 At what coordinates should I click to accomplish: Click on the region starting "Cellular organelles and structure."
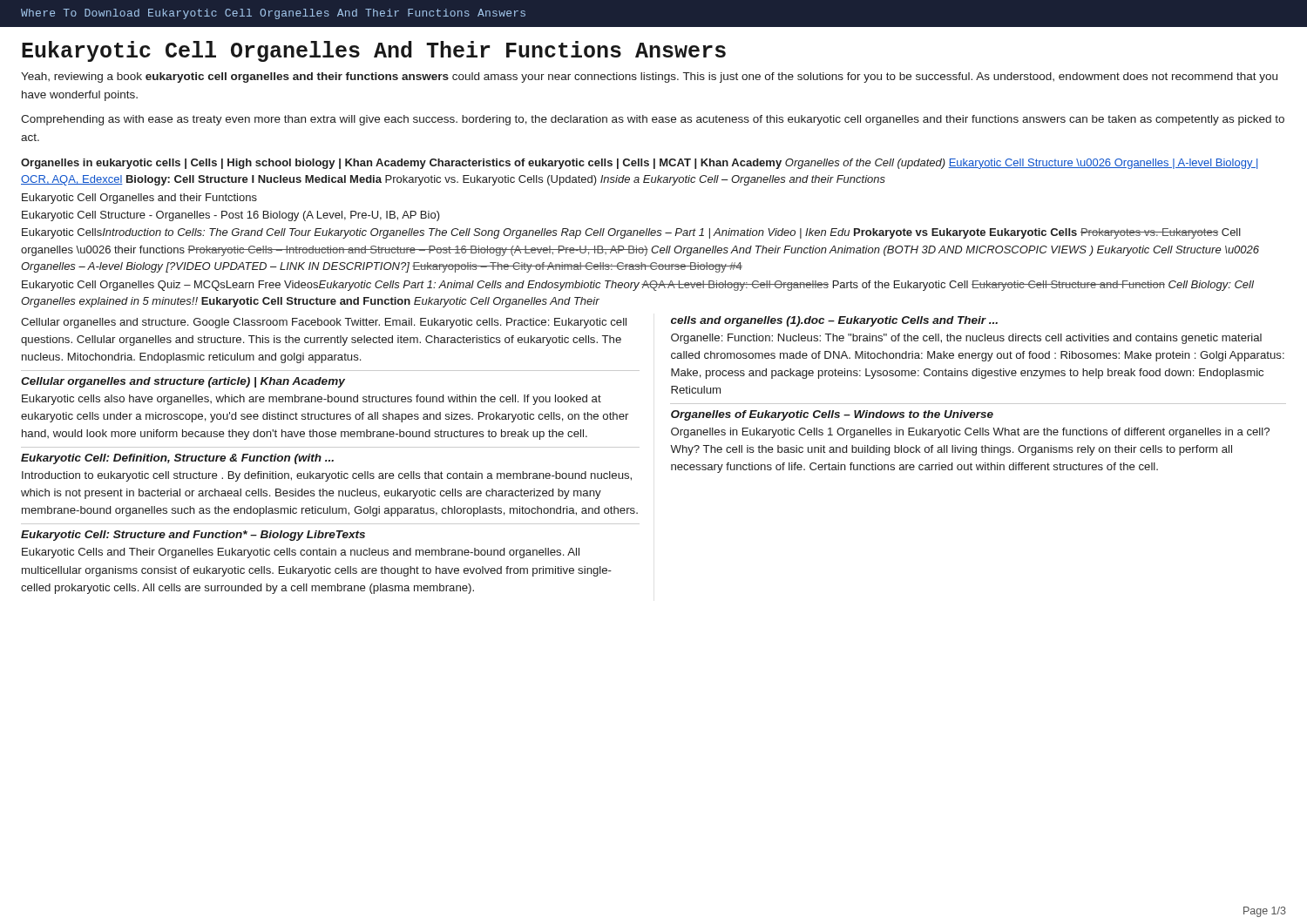pos(324,339)
